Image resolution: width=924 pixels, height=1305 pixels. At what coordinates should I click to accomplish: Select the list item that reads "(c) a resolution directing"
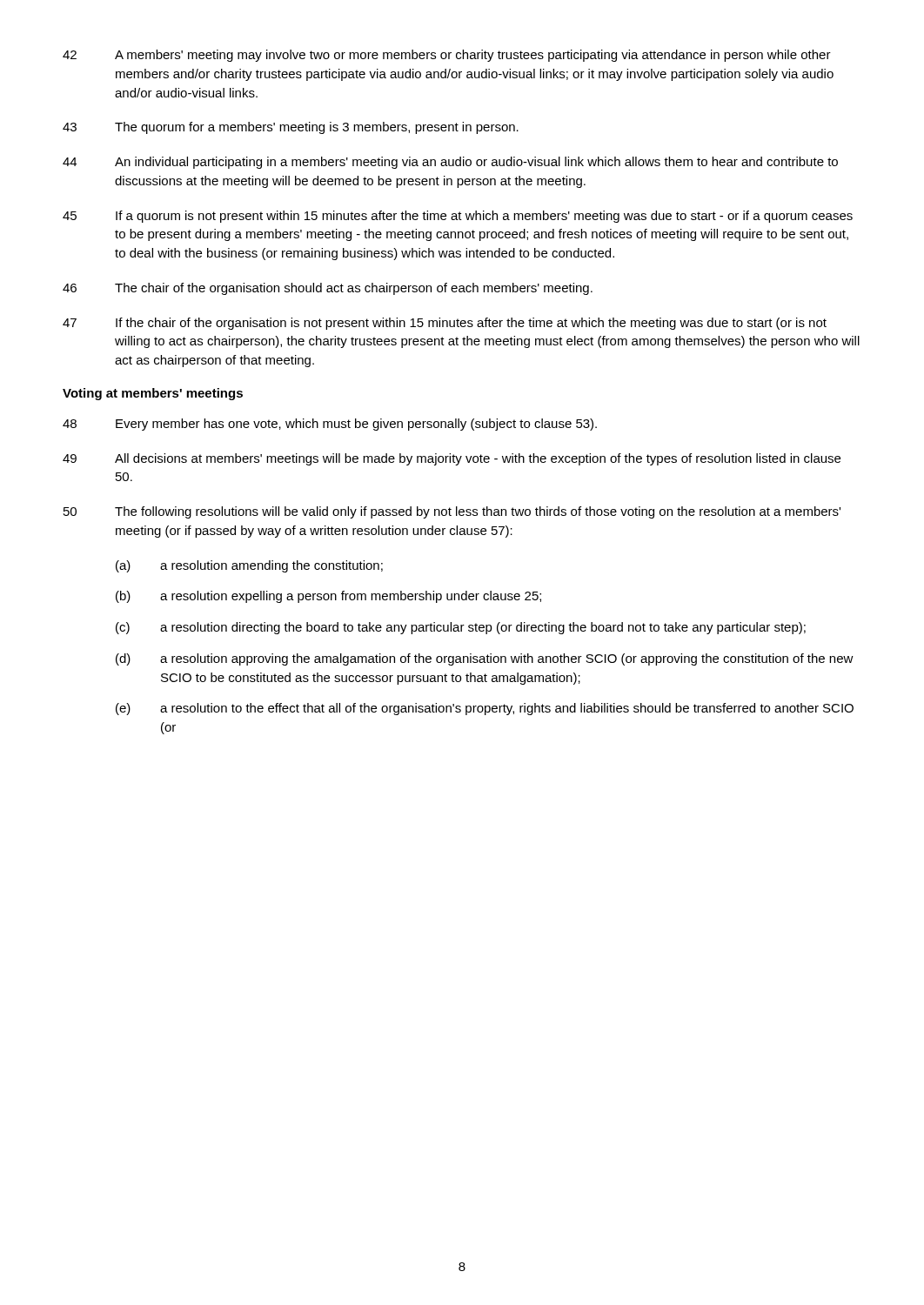coord(488,627)
